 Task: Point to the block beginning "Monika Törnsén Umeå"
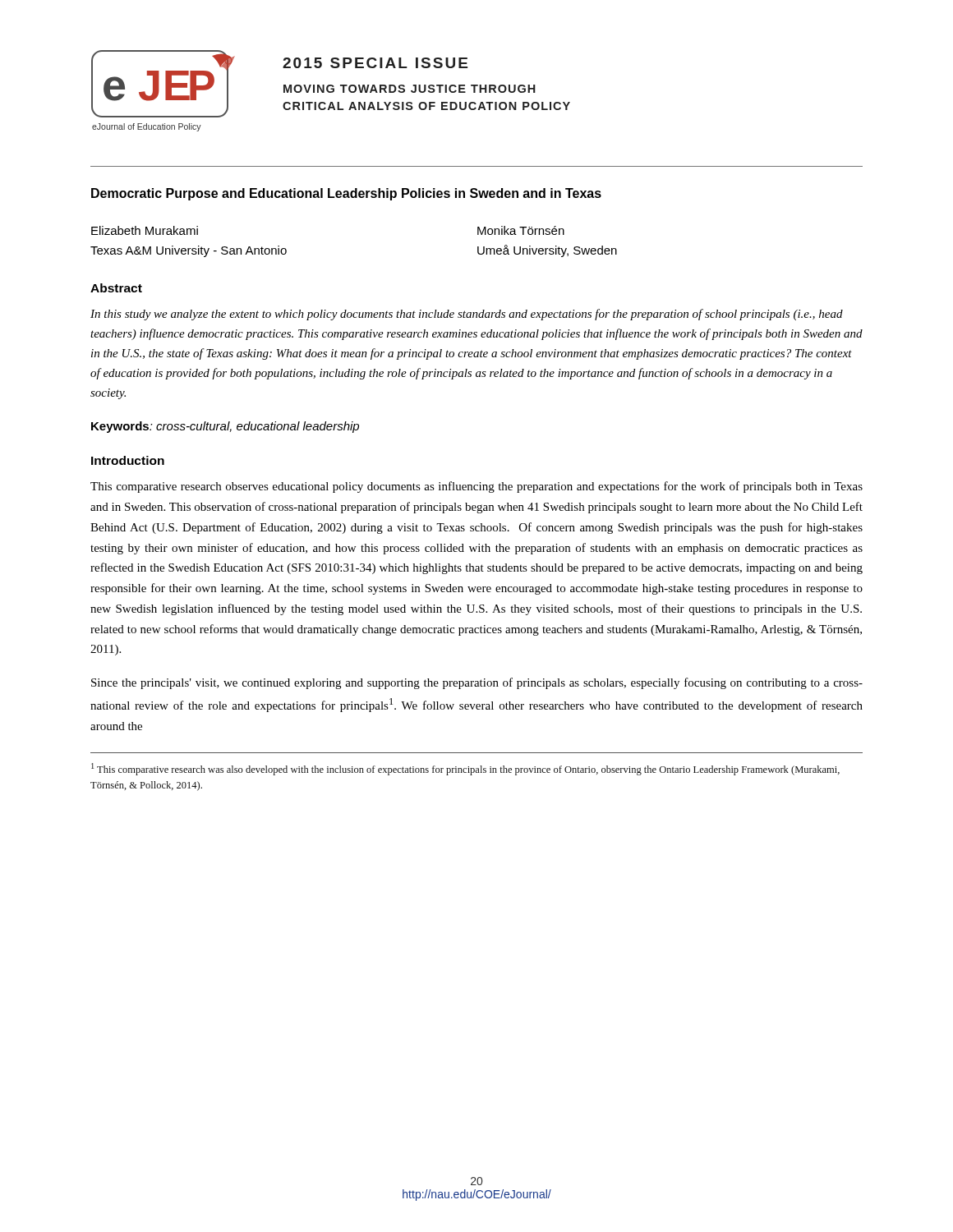547,240
